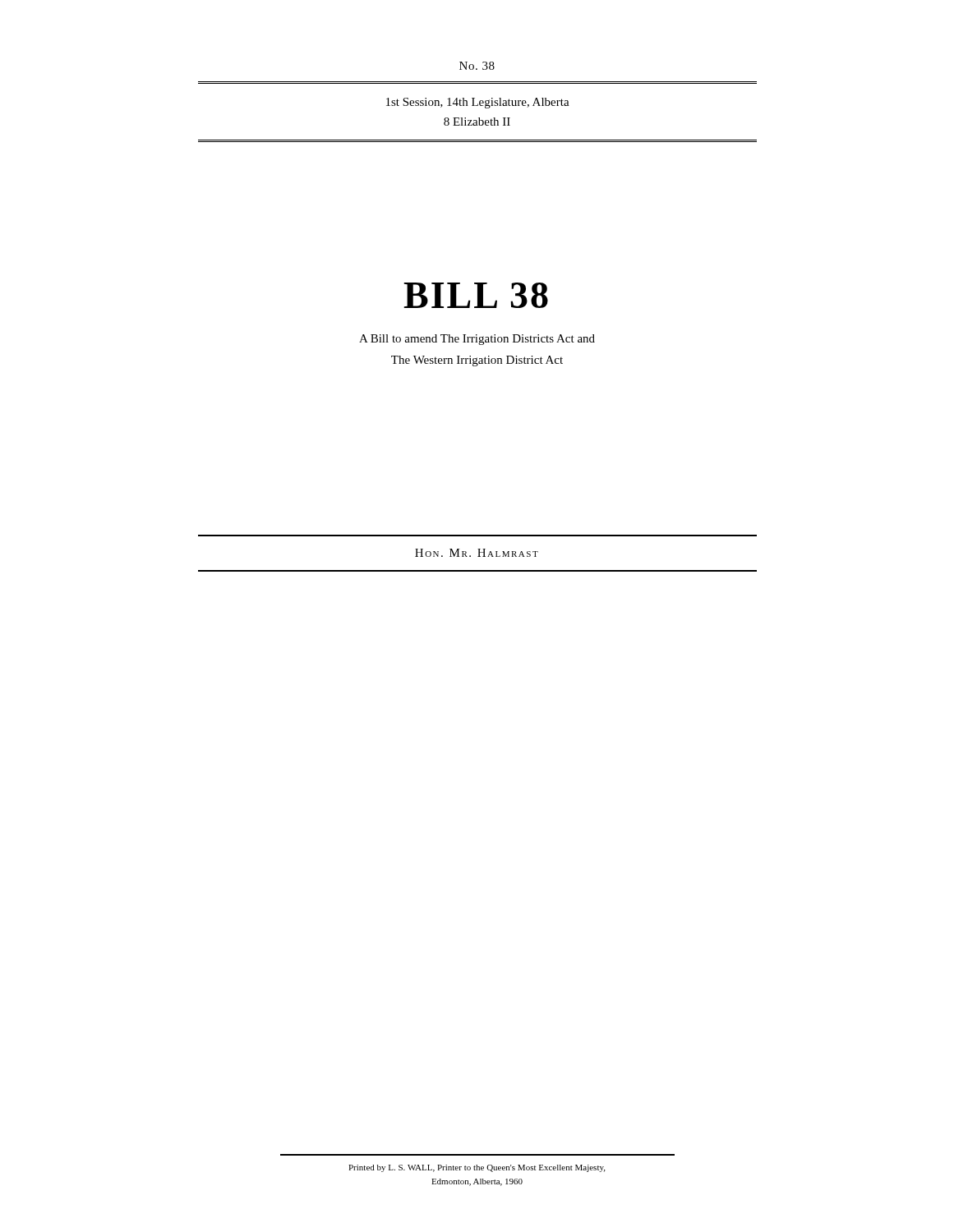Select the text block with the text "A Bill to amend"
The width and height of the screenshot is (954, 1232).
pyautogui.click(x=477, y=349)
